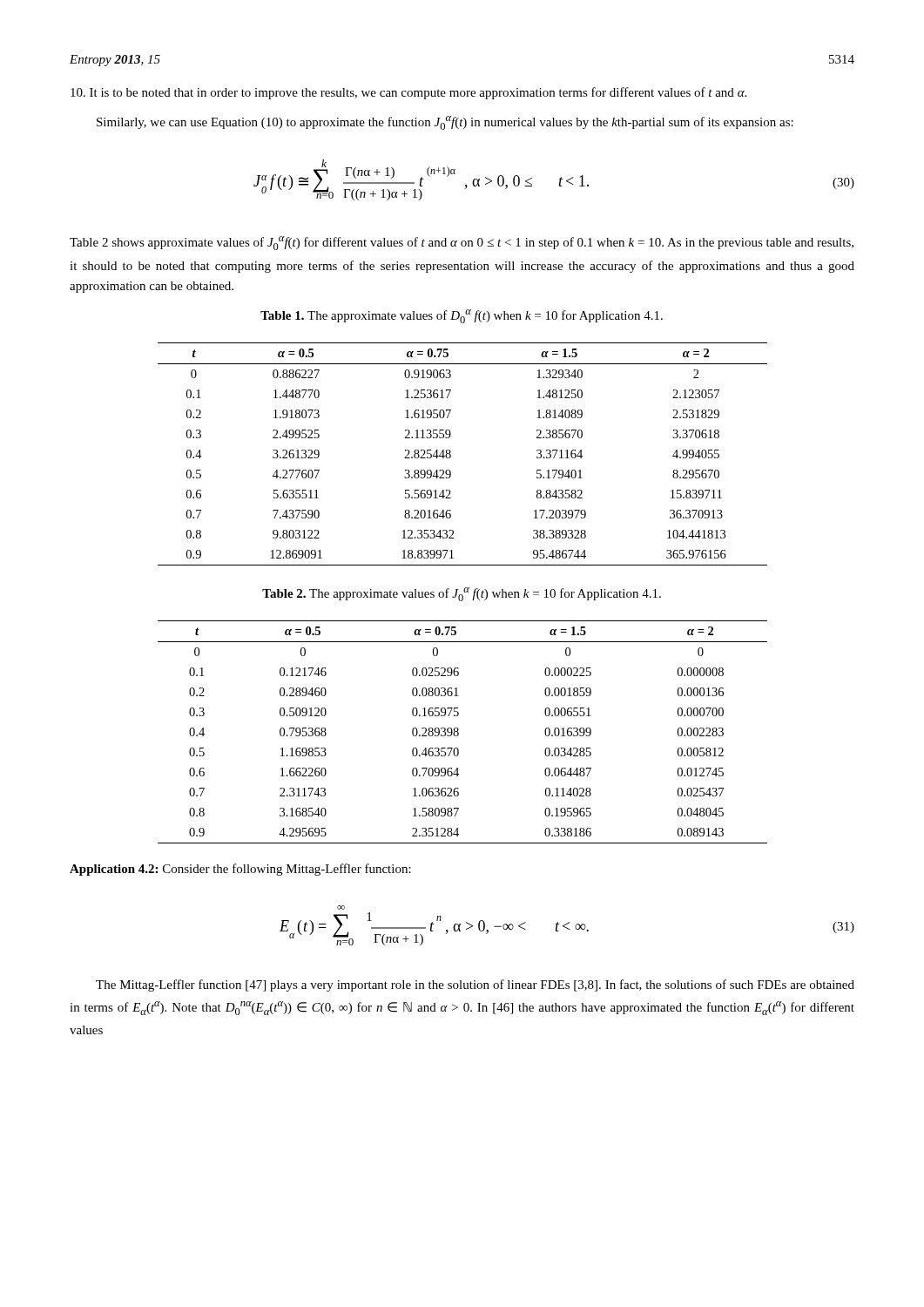Find the text block containing "Similarly, we can"
The width and height of the screenshot is (924, 1307).
pos(462,122)
